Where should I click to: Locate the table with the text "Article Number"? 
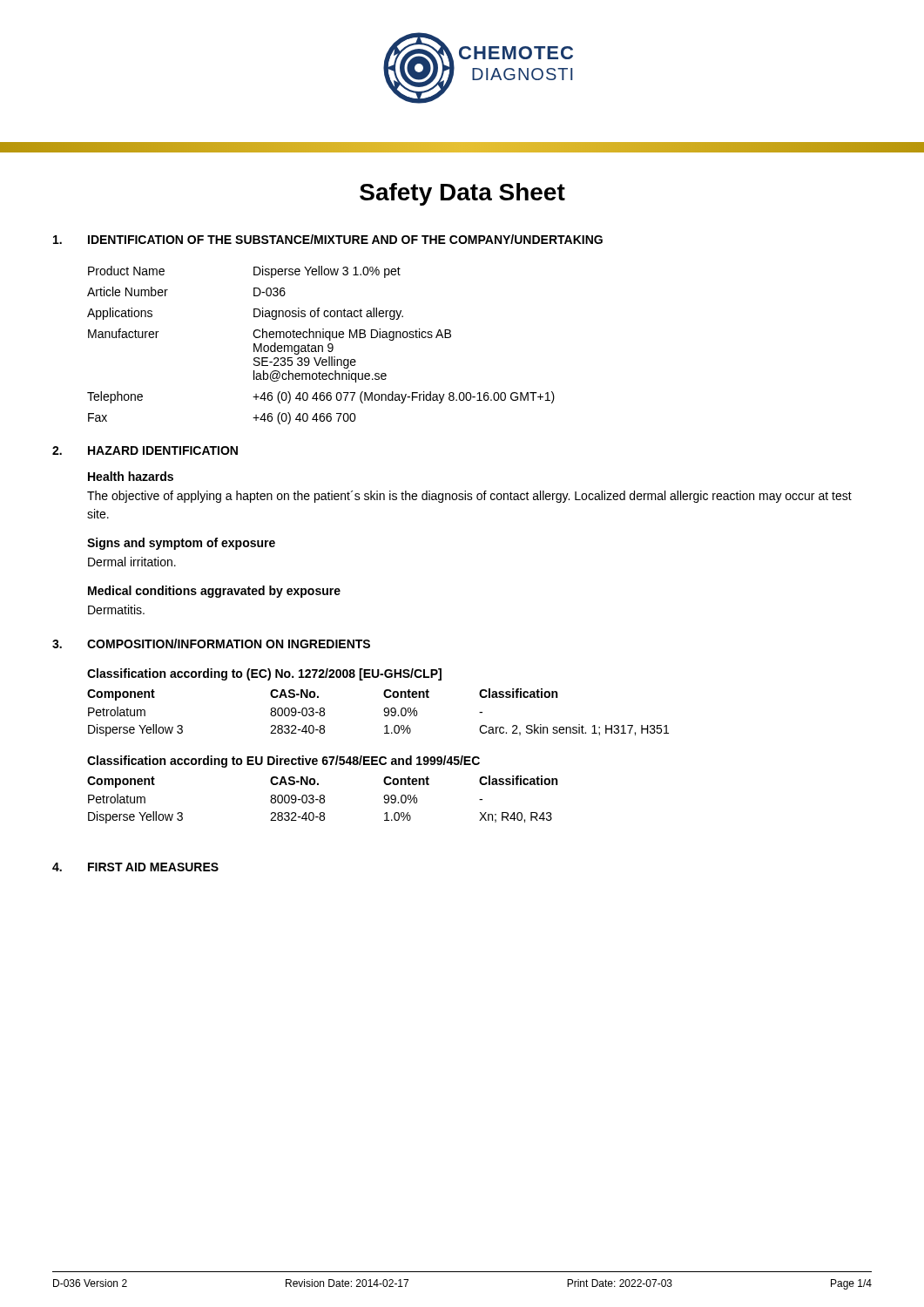(479, 344)
